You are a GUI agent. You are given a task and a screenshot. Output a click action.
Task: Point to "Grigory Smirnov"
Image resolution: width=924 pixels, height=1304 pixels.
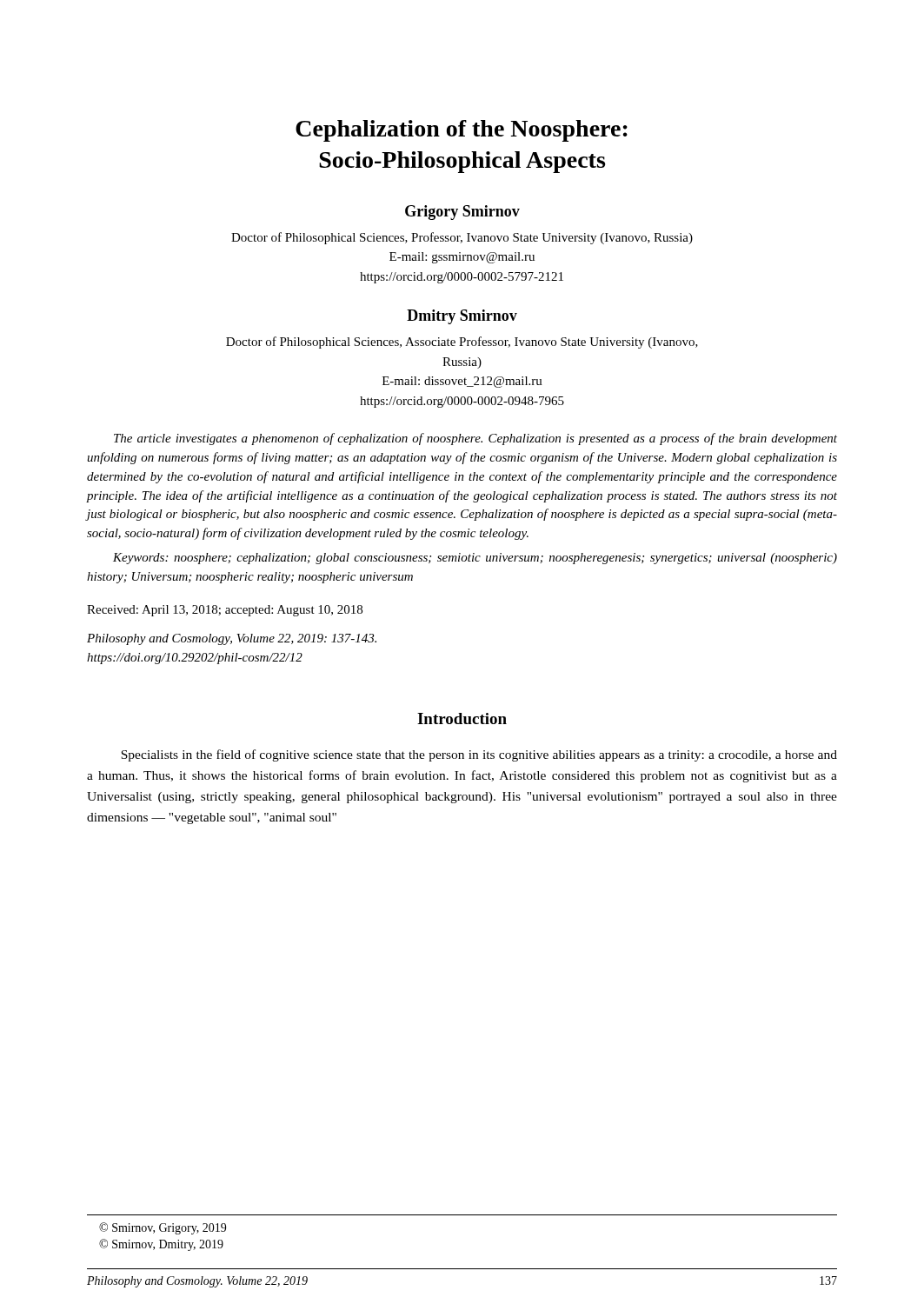462,211
